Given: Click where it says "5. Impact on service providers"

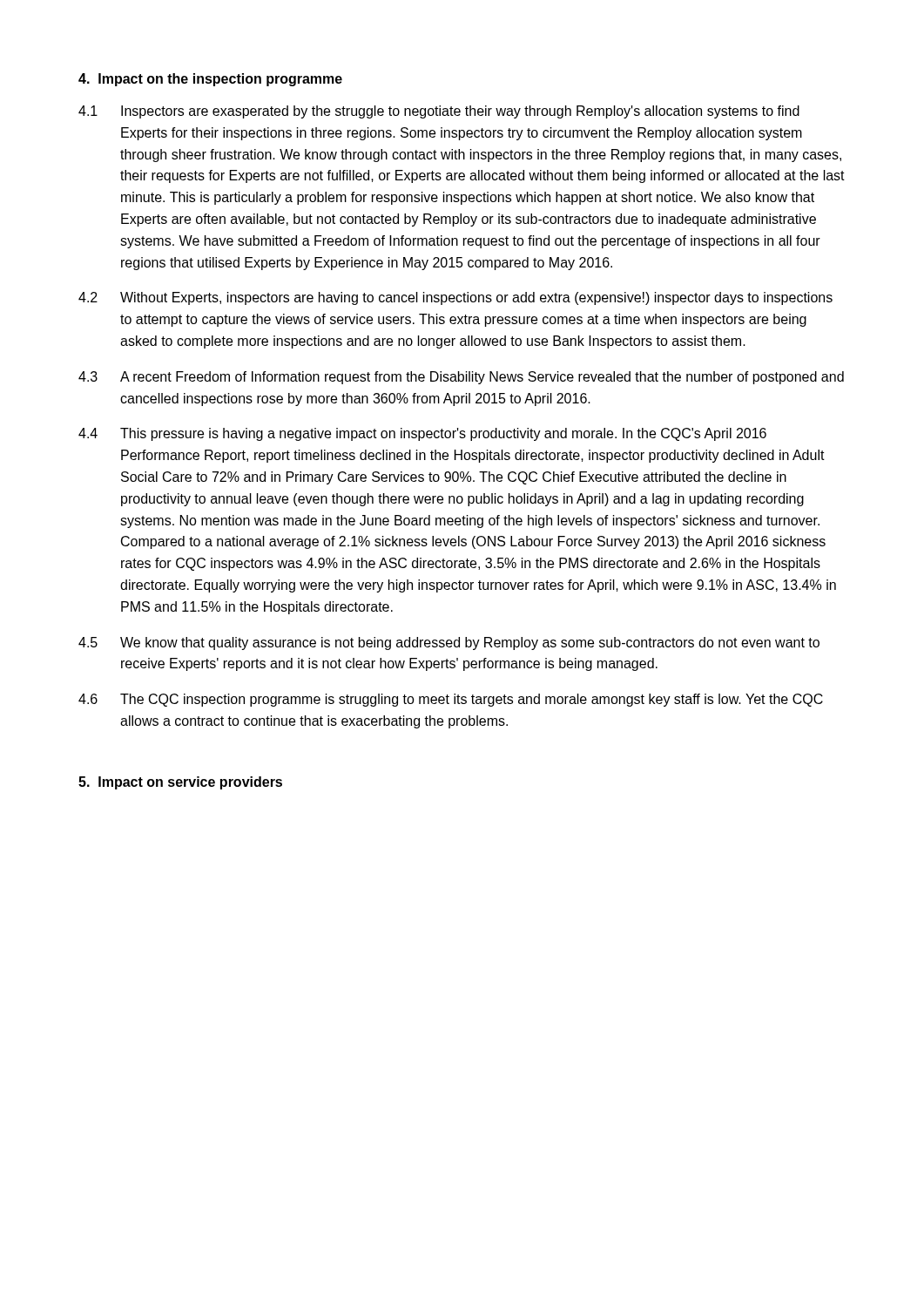Looking at the screenshot, I should click(x=181, y=782).
